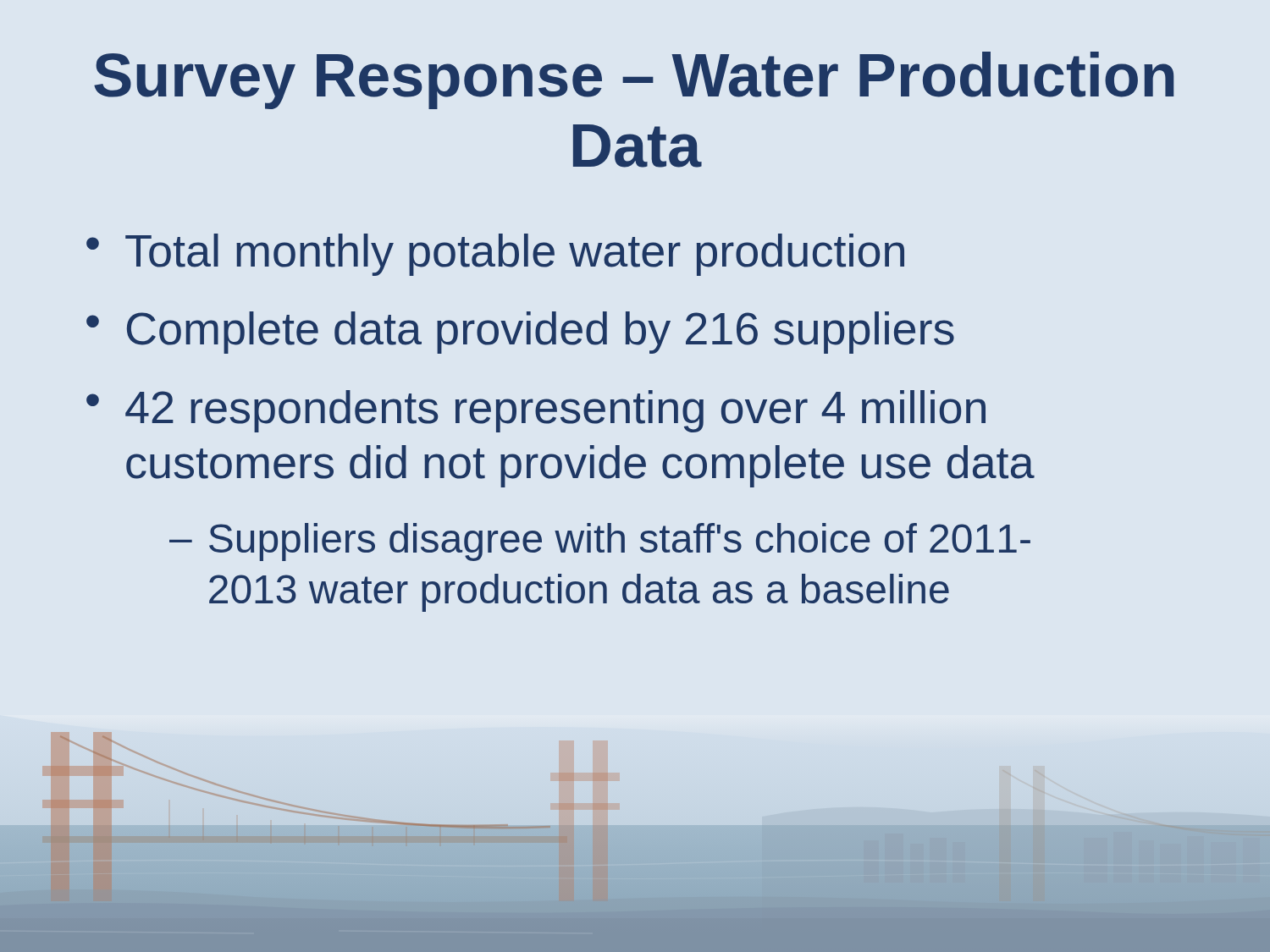
Task: Click on the block starting "• 42 respondents representing over 4"
Action: pos(559,435)
